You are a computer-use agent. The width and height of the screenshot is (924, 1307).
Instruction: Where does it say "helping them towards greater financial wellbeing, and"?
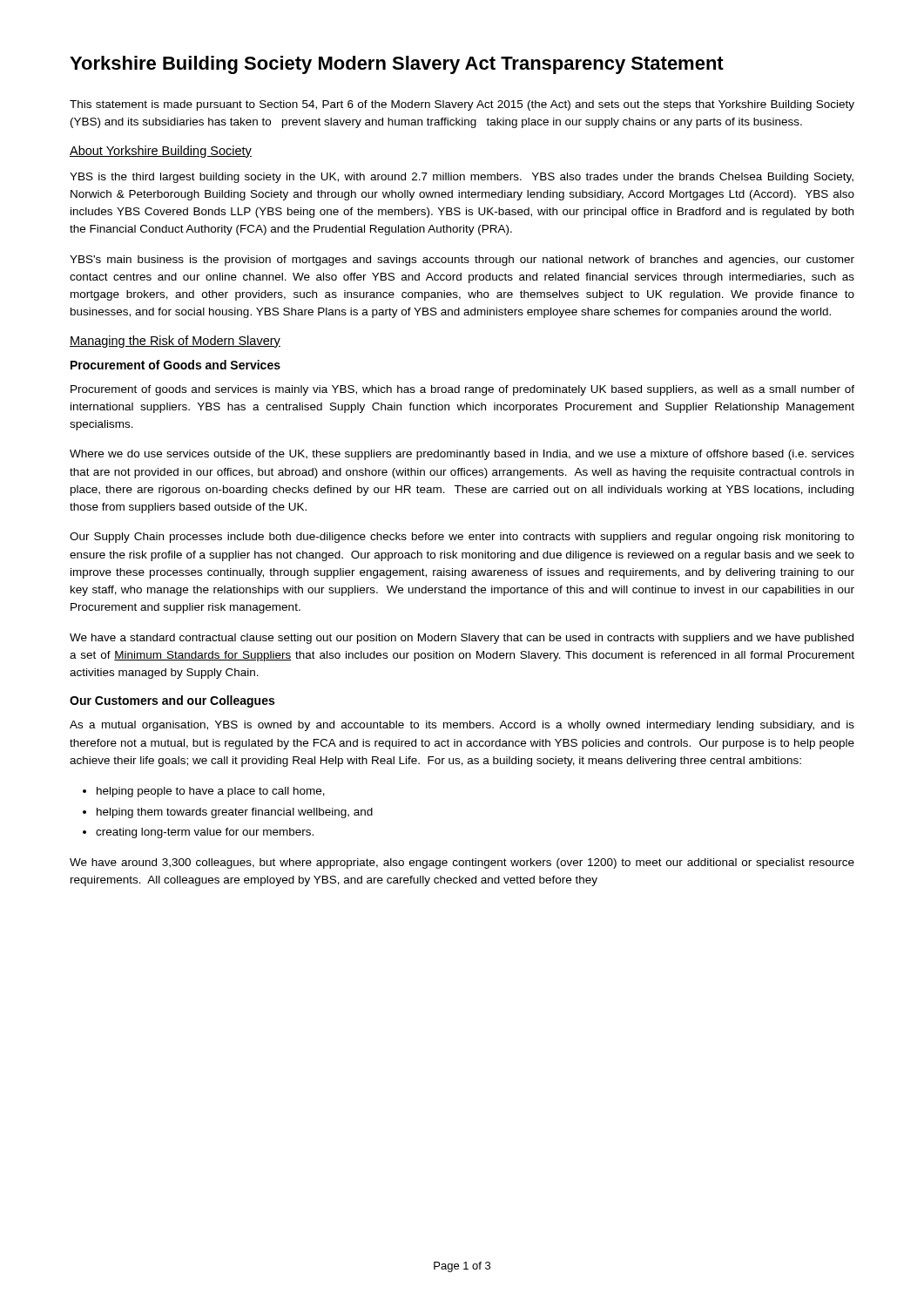(234, 811)
